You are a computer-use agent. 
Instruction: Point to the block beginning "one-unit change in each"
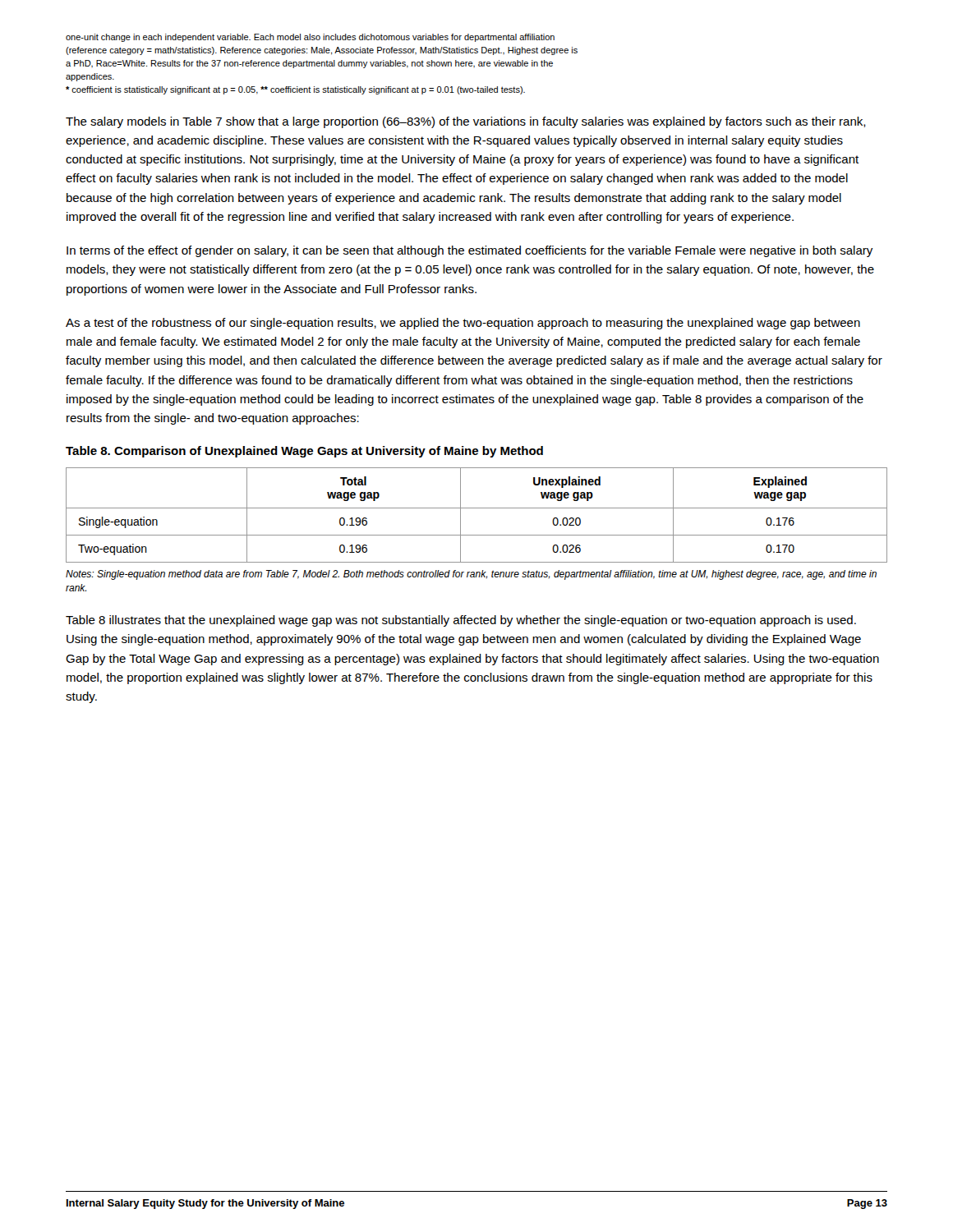[x=322, y=63]
